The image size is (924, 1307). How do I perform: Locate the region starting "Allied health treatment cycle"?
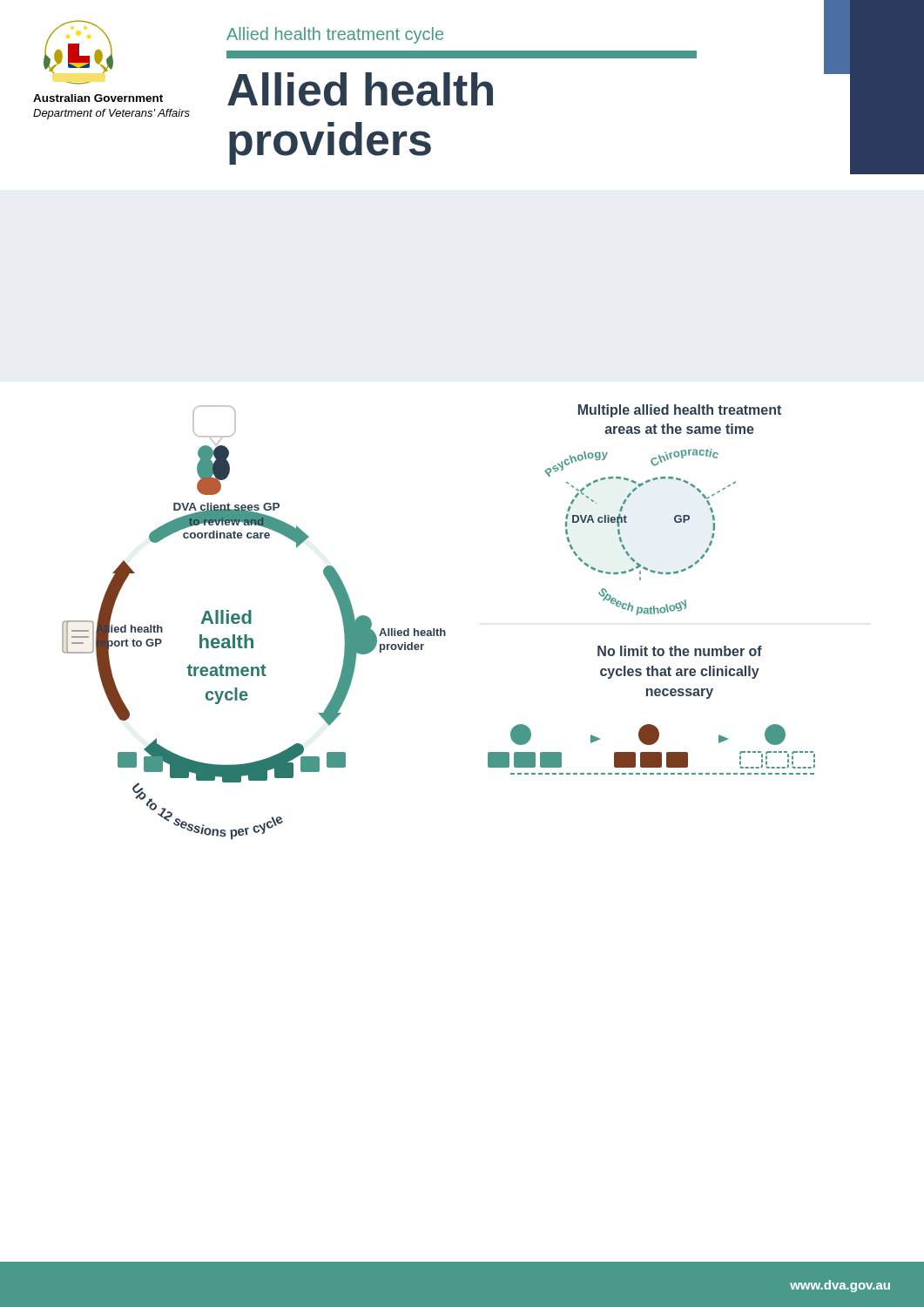coord(335,34)
